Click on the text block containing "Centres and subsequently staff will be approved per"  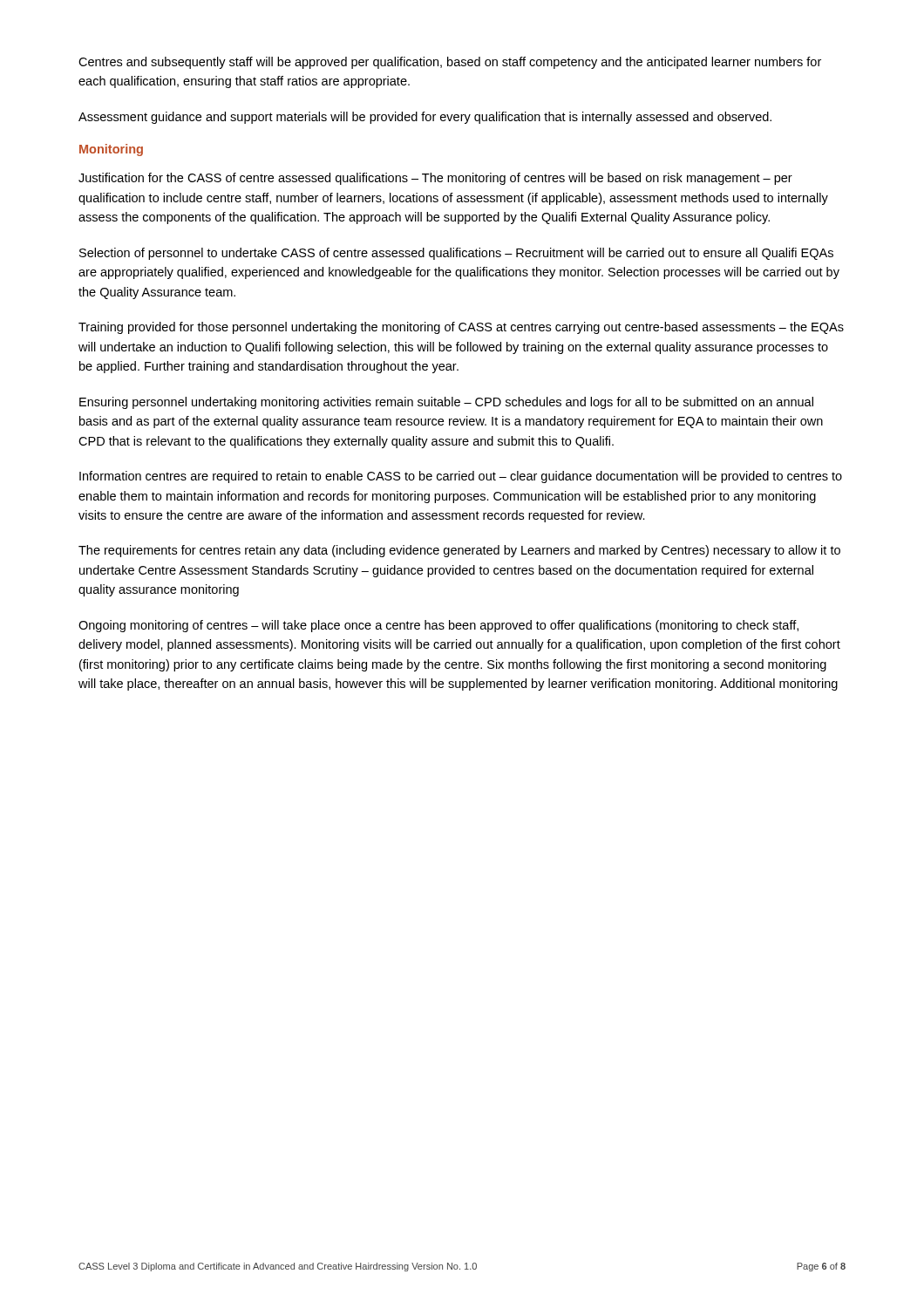click(x=450, y=72)
